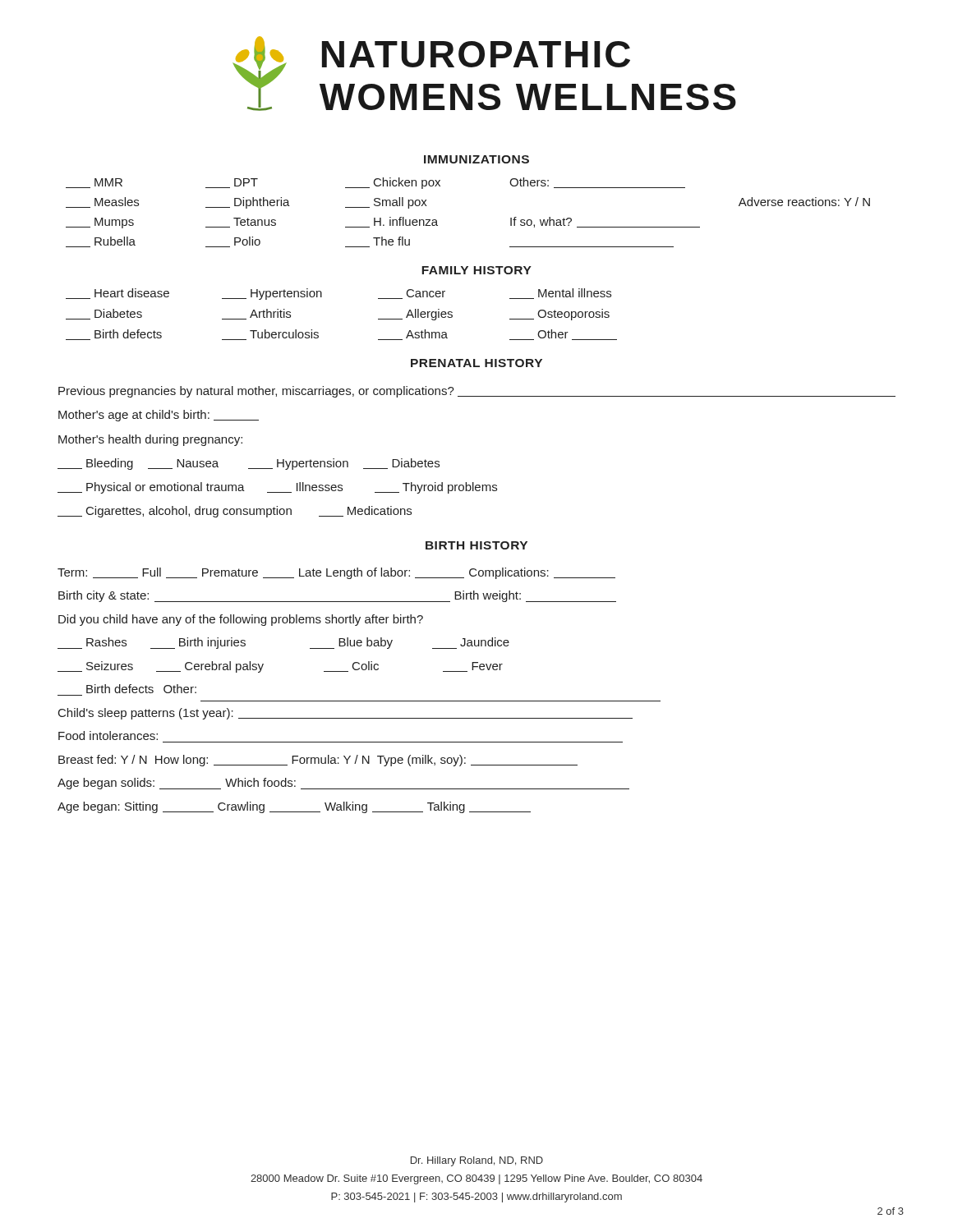Click on the region starting "BIRTH HISTORY"
953x1232 pixels.
click(476, 545)
